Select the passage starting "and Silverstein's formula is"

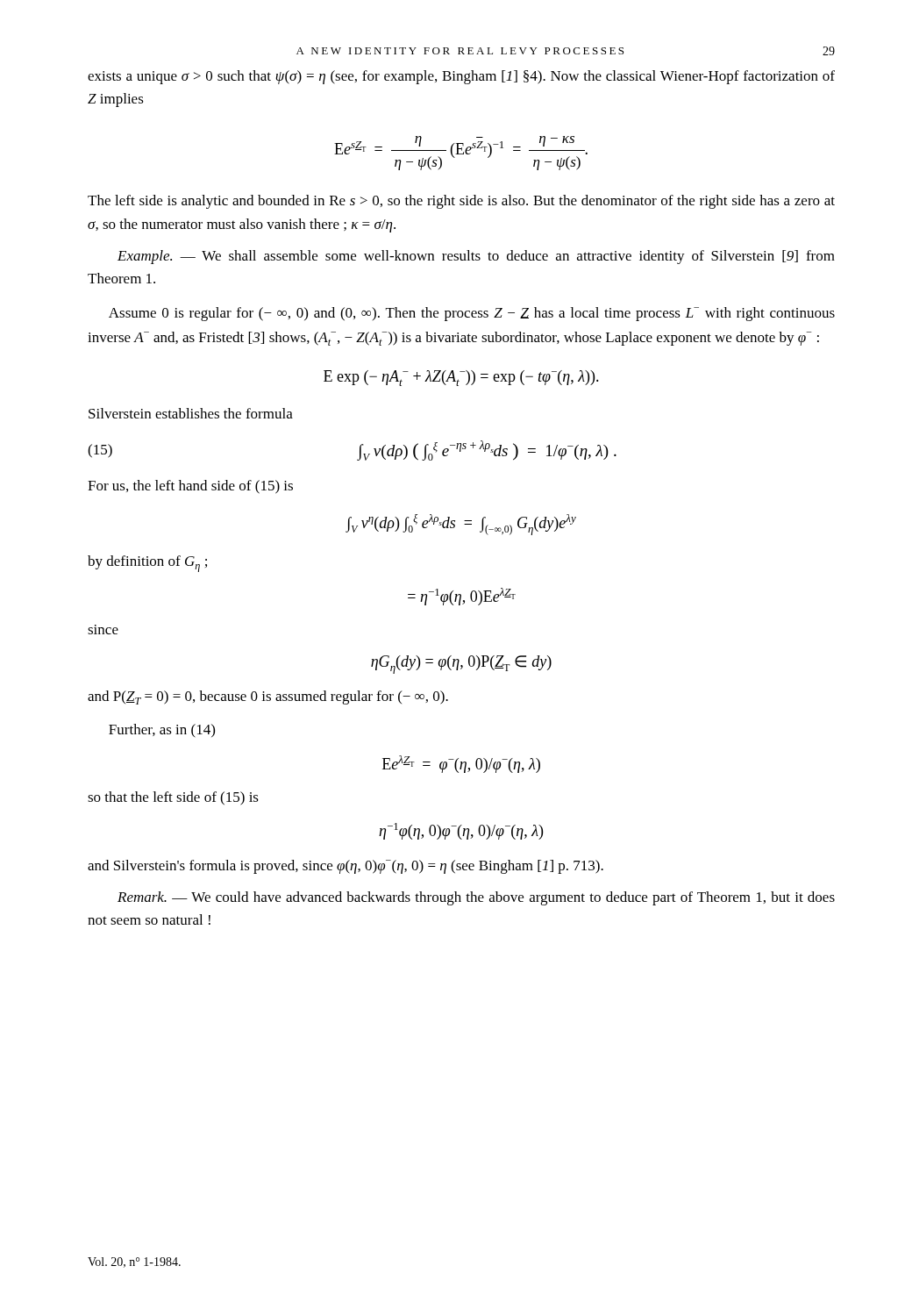[x=346, y=864]
